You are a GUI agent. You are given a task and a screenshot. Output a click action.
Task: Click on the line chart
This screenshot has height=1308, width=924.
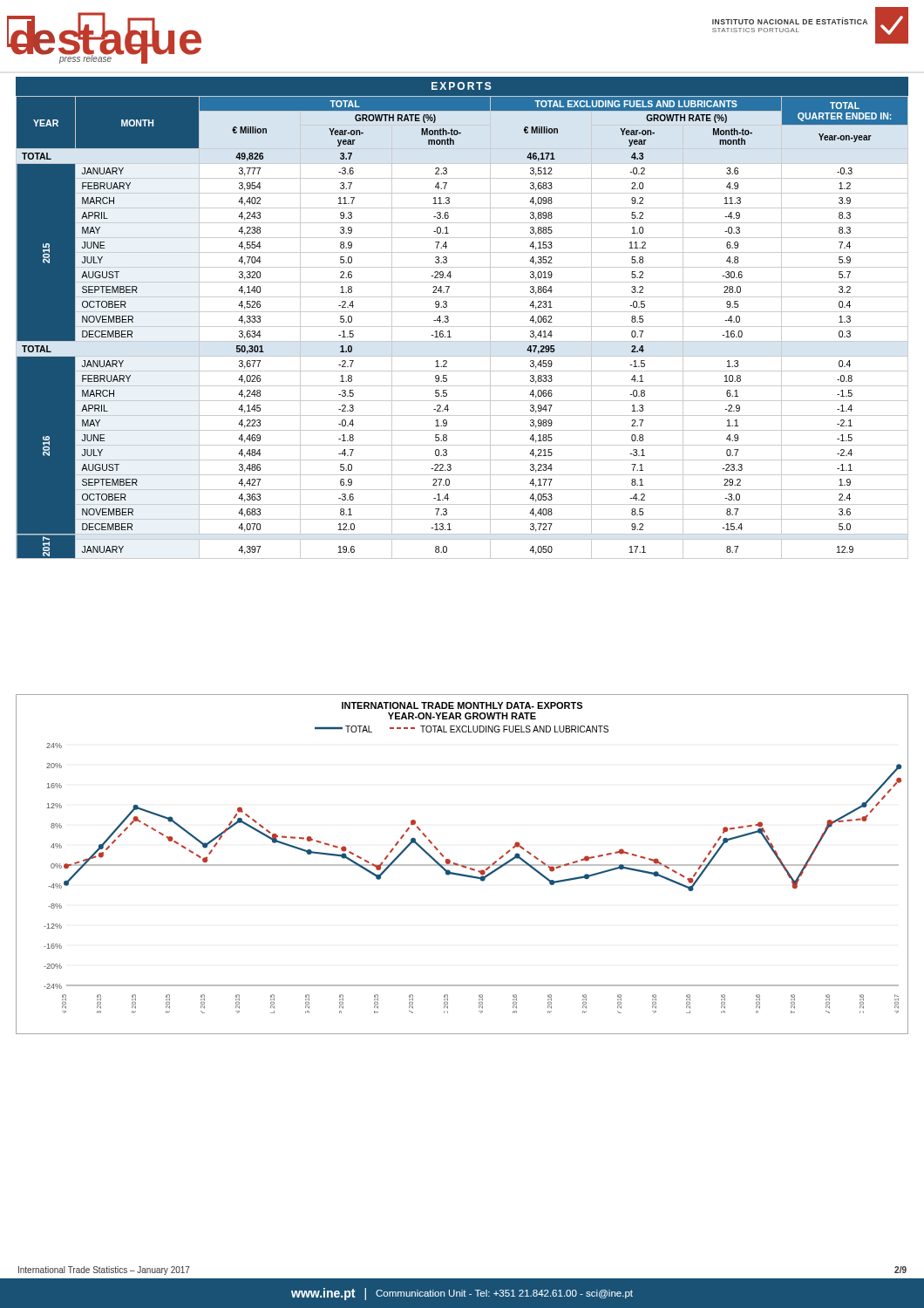(x=462, y=864)
